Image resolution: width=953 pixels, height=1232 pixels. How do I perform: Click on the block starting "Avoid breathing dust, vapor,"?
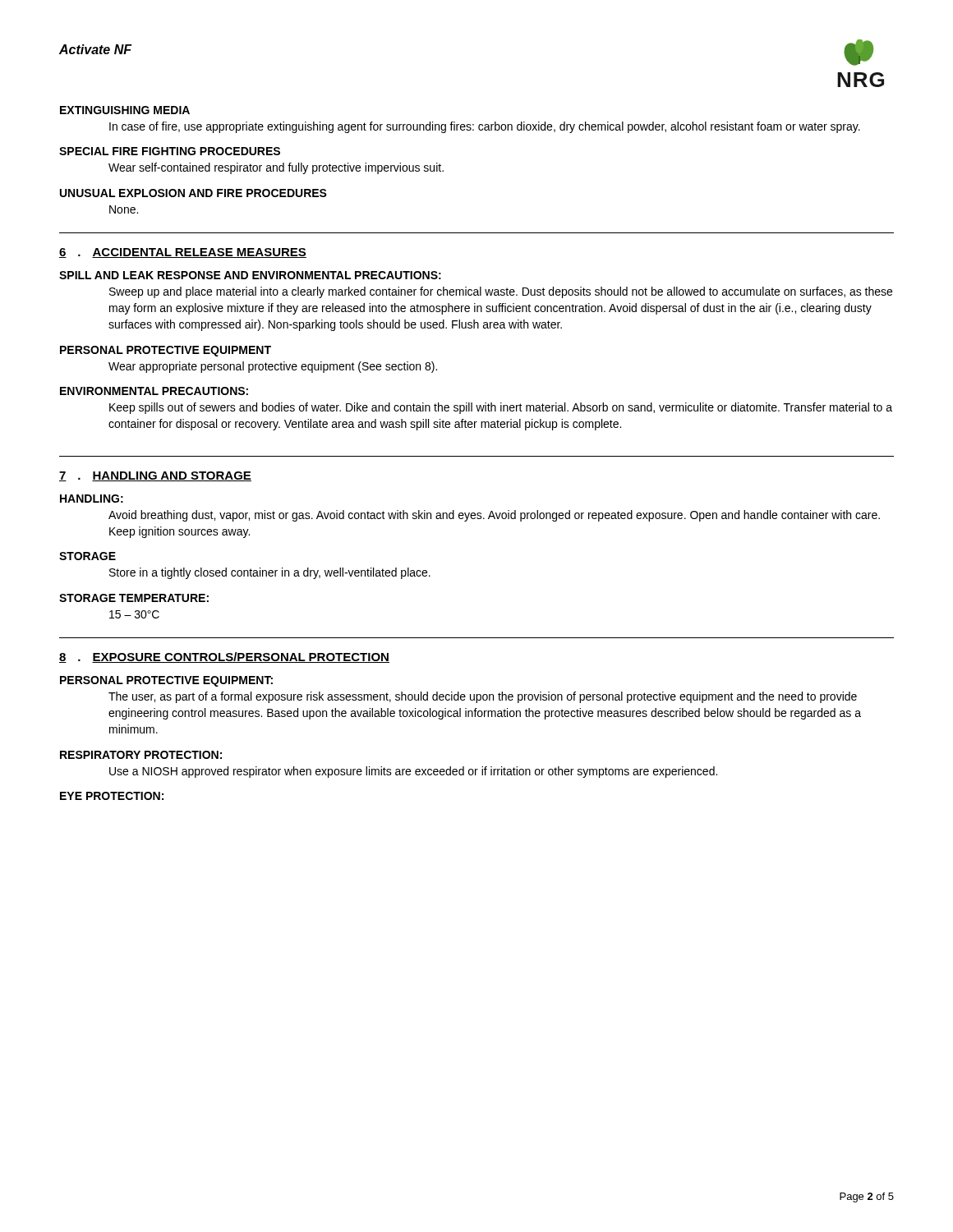point(495,523)
